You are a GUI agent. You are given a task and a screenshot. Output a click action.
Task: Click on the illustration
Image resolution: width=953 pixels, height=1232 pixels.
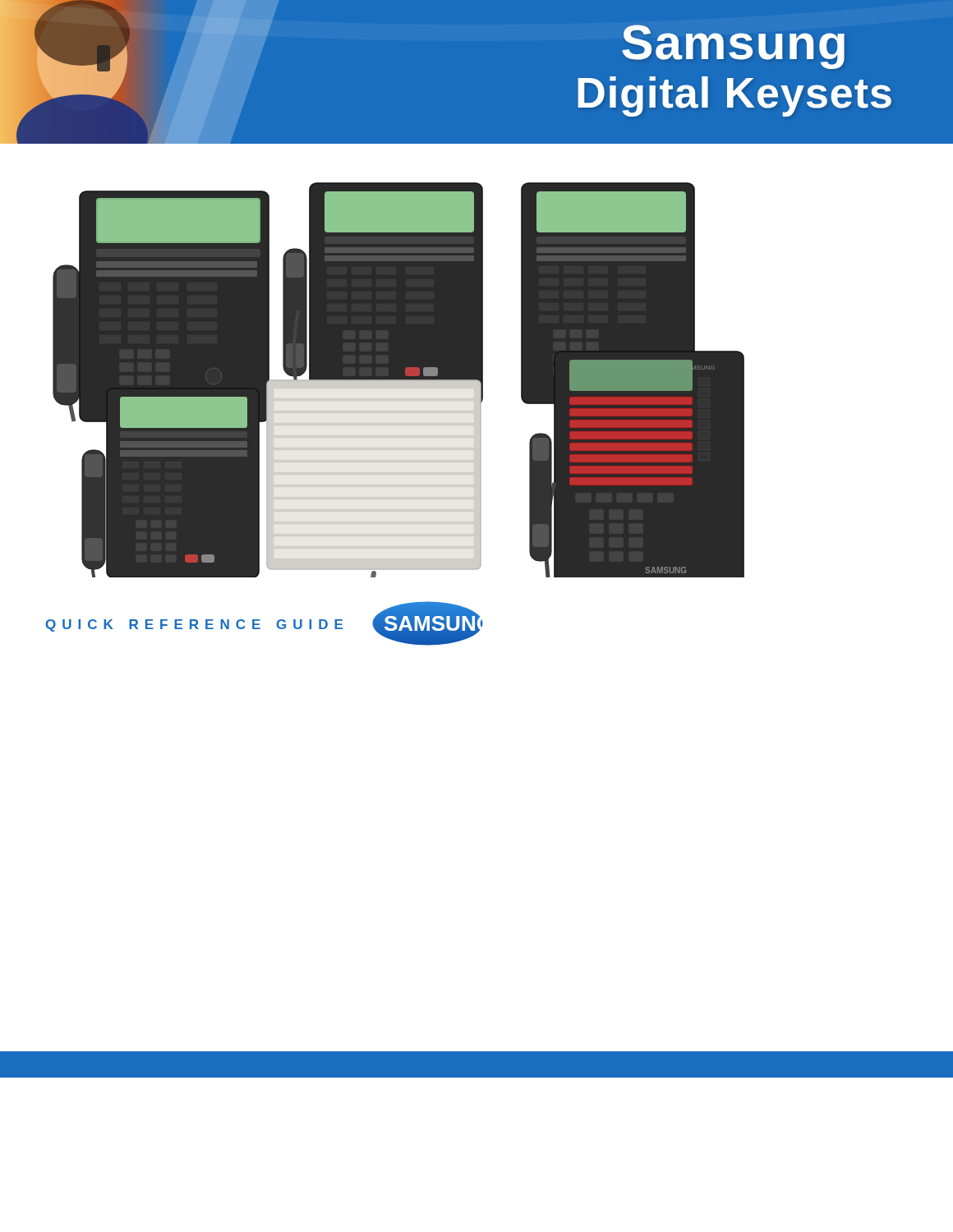tap(476, 72)
